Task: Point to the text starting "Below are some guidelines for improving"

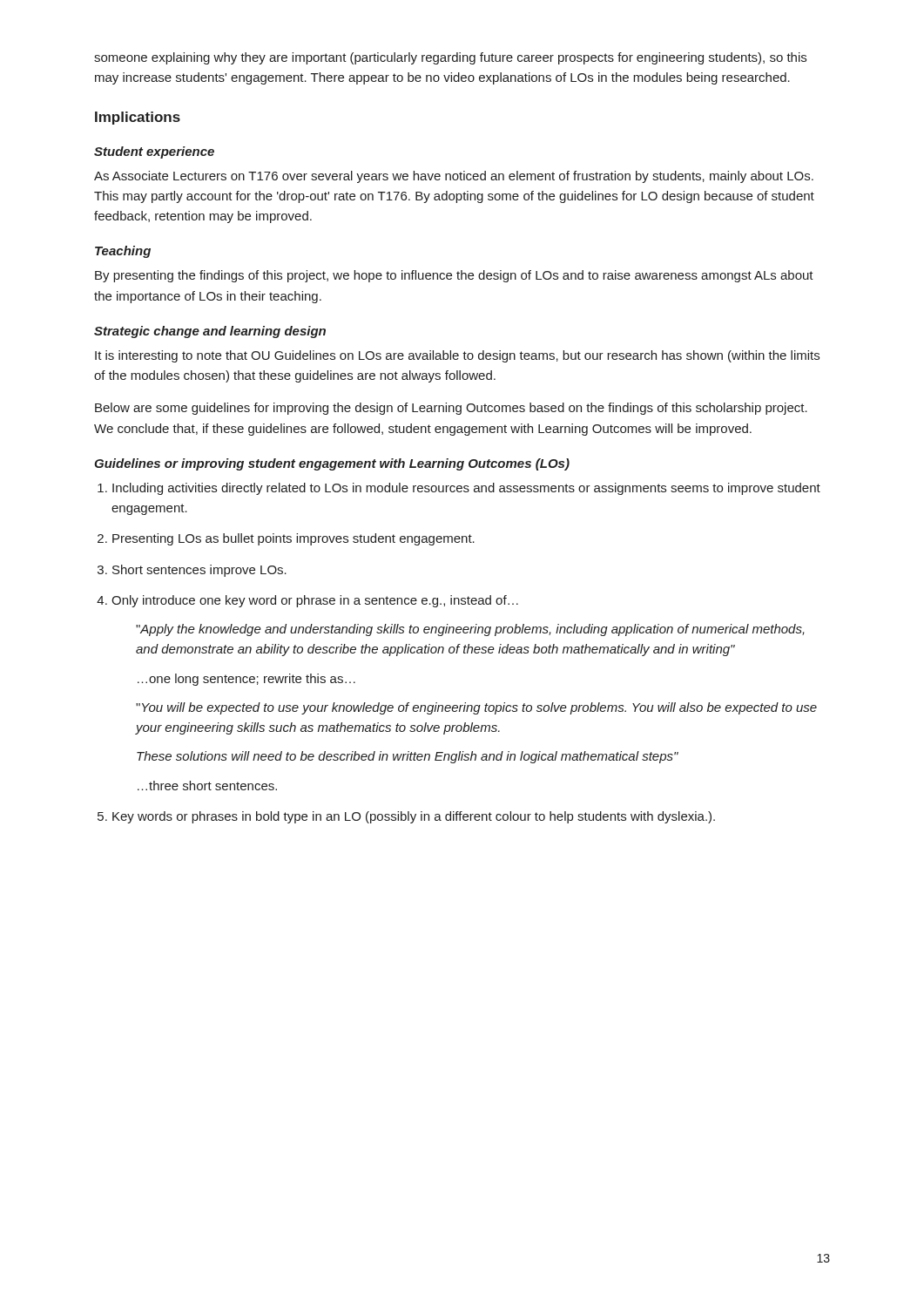Action: click(451, 418)
